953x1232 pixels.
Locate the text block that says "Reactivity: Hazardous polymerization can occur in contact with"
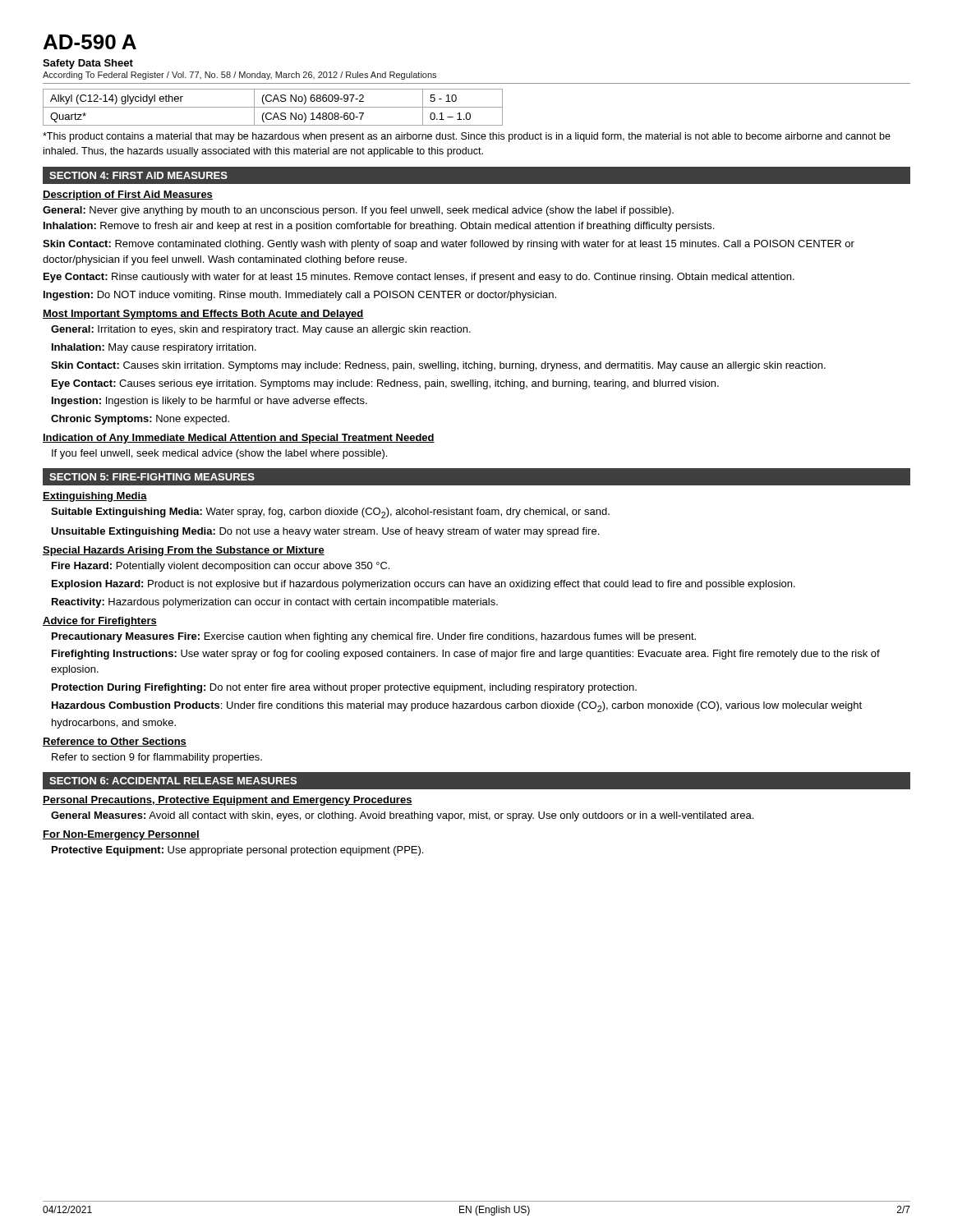(275, 601)
